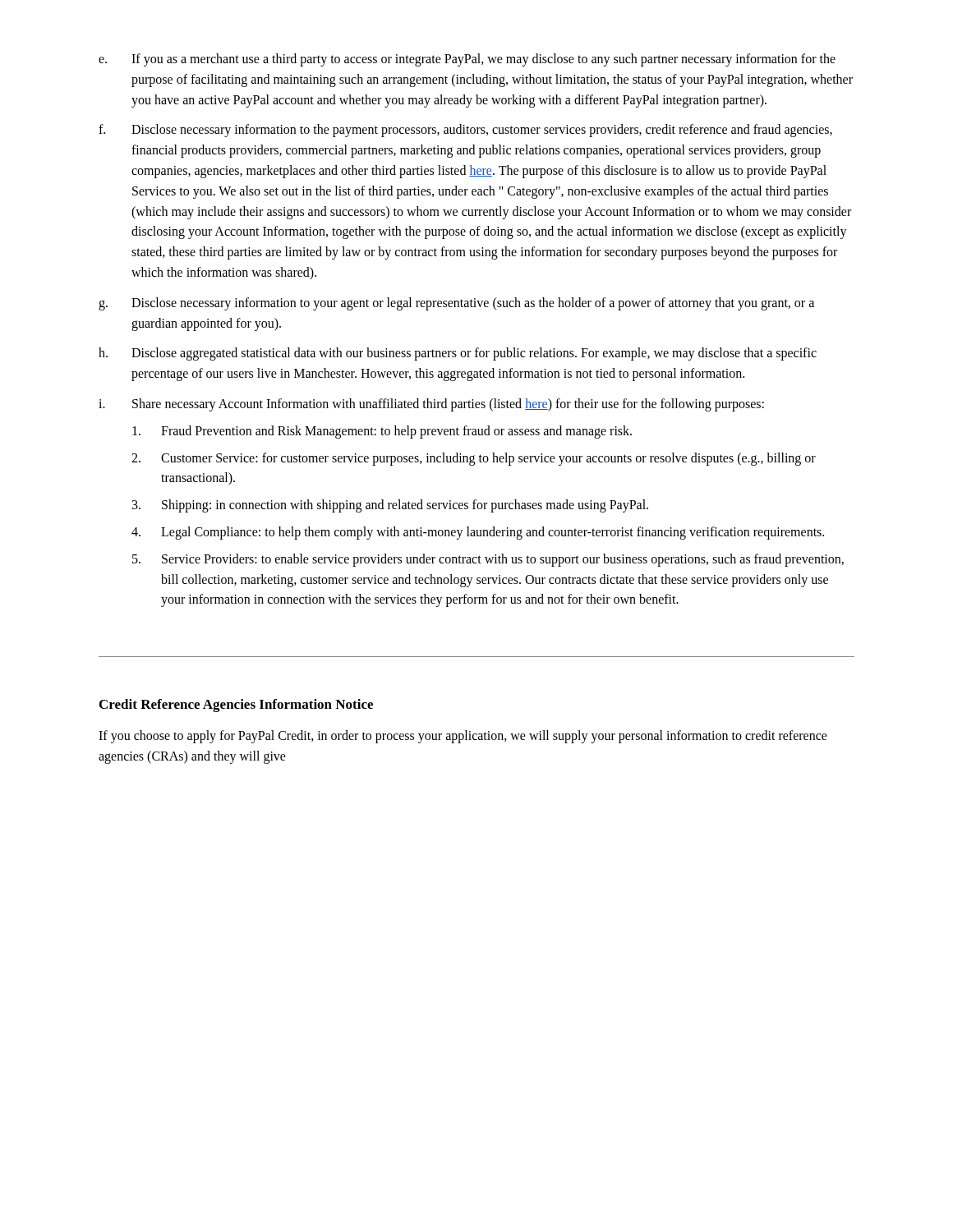Point to the block beginning "e. If you as a merchant"
The height and width of the screenshot is (1232, 953).
tap(476, 80)
